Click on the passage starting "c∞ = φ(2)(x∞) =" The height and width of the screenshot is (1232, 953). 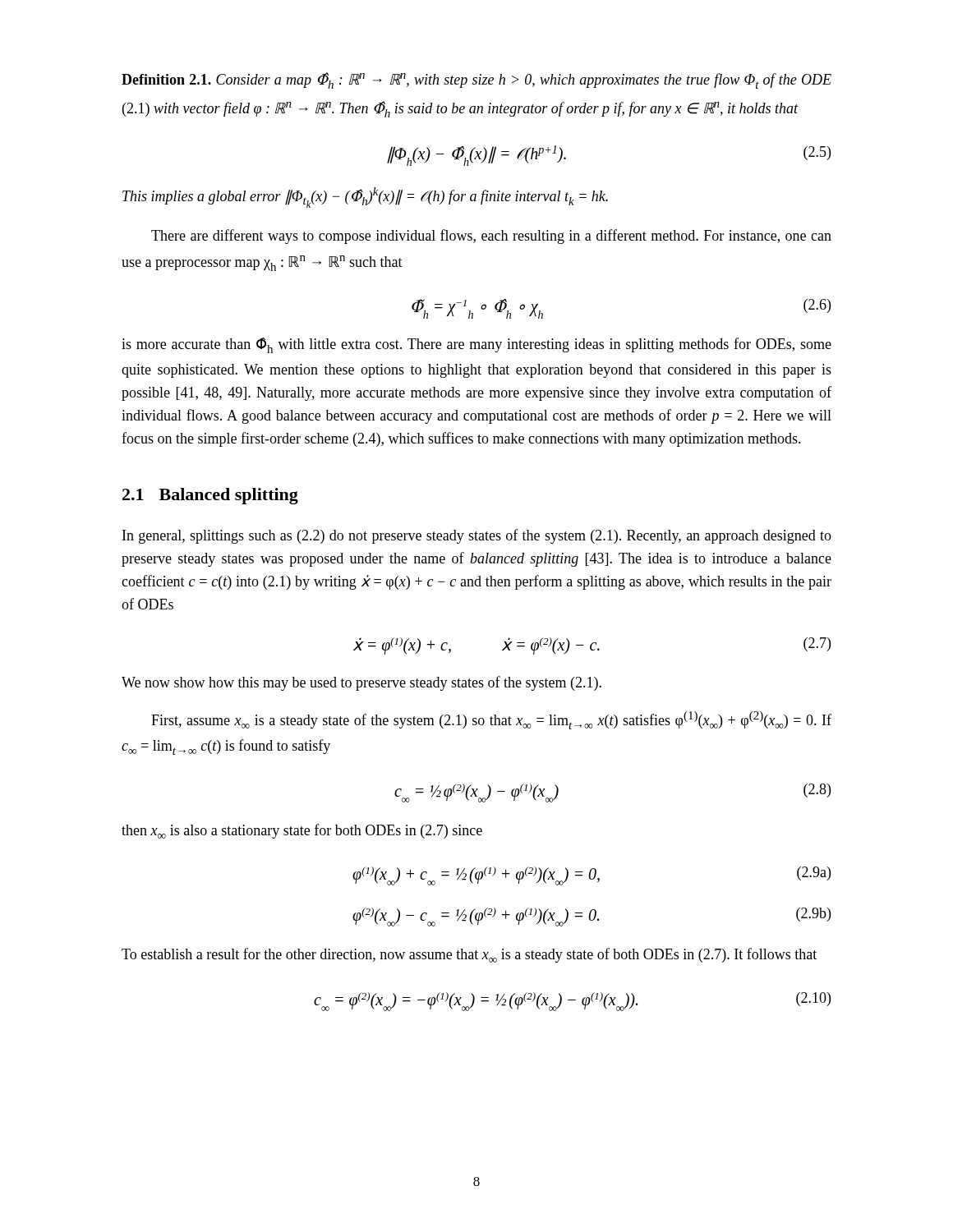point(514,998)
